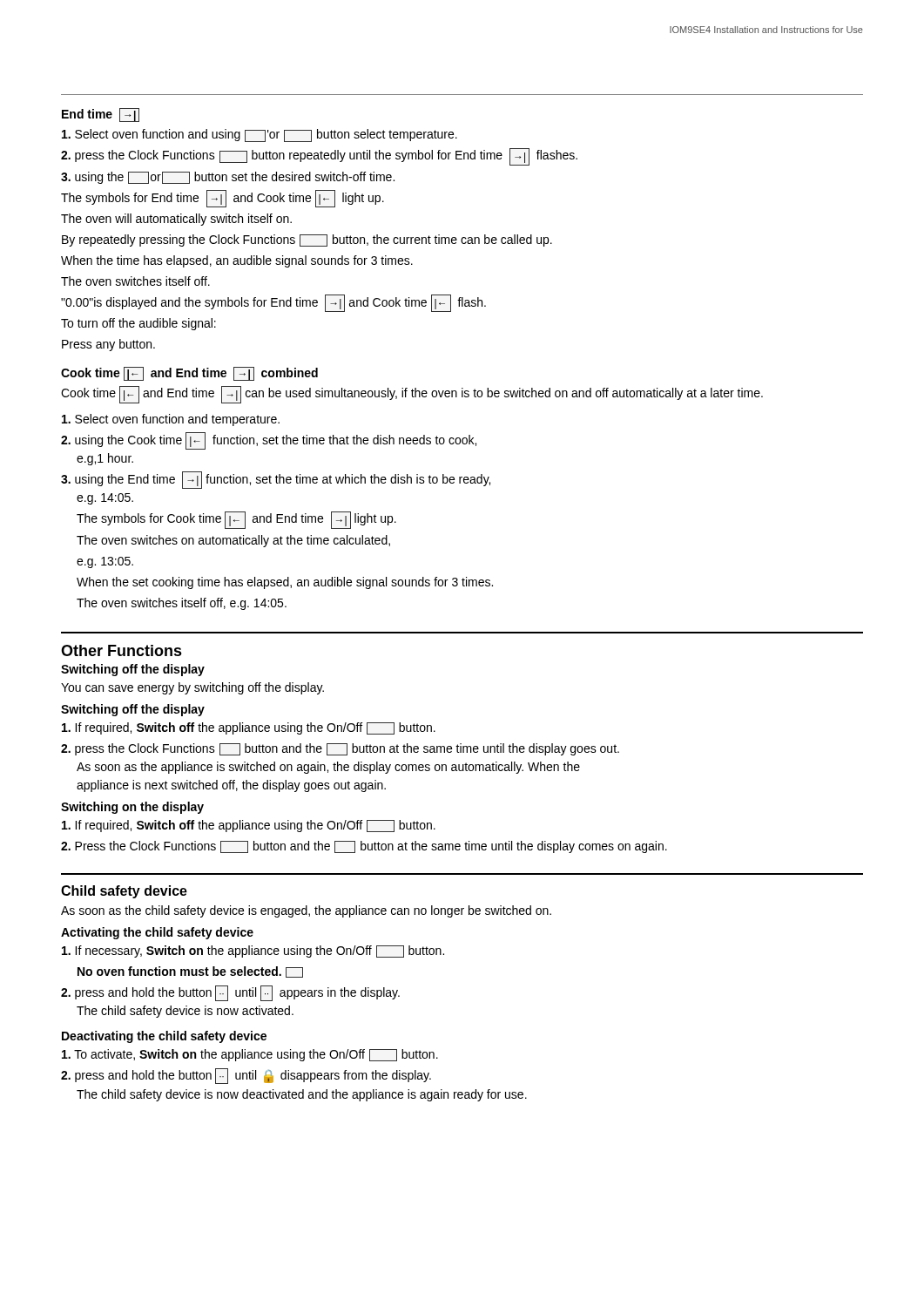Screen dimensions: 1307x924
Task: Locate the block starting "No oven function must"
Action: point(190,971)
